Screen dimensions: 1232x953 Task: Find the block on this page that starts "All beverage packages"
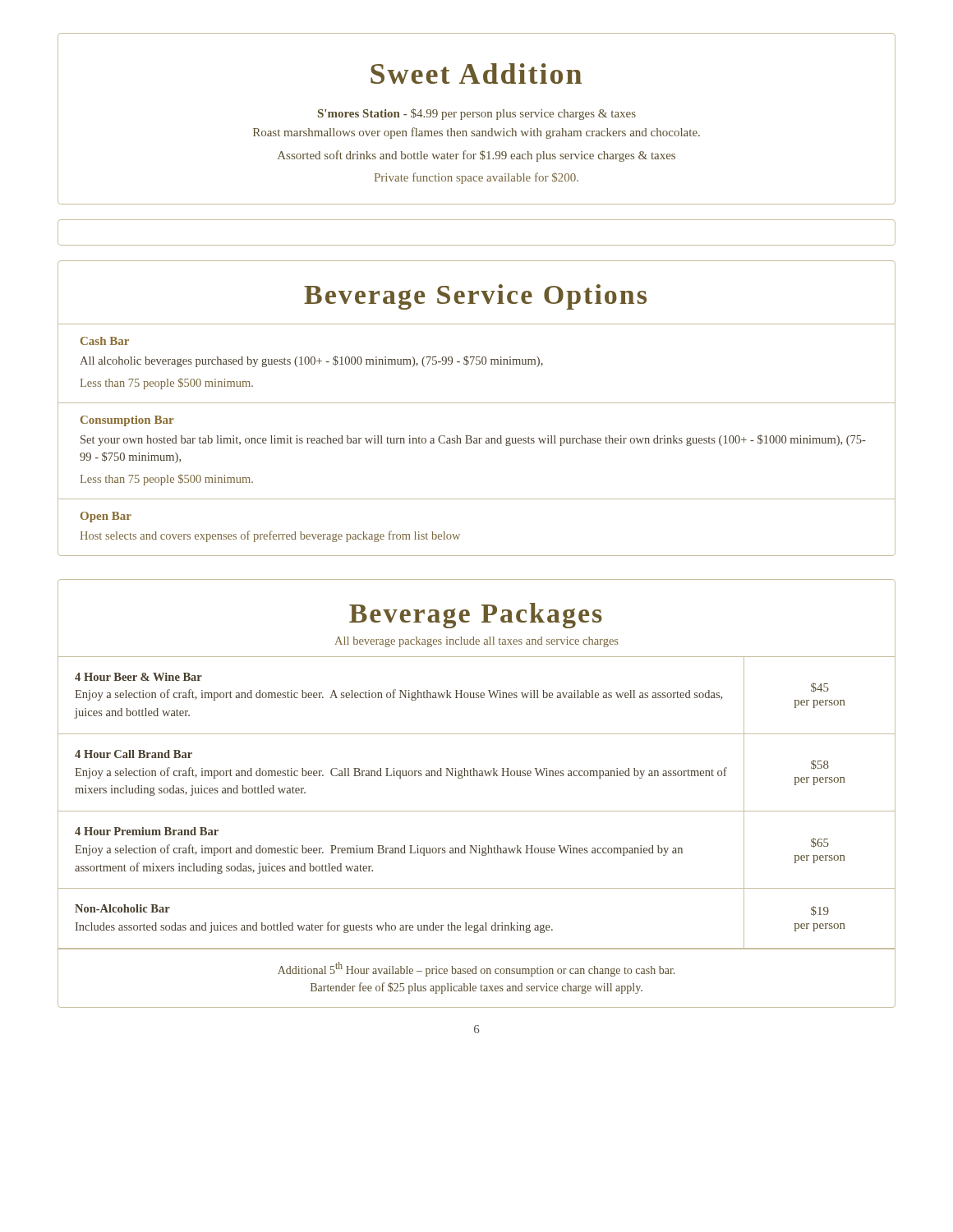476,640
